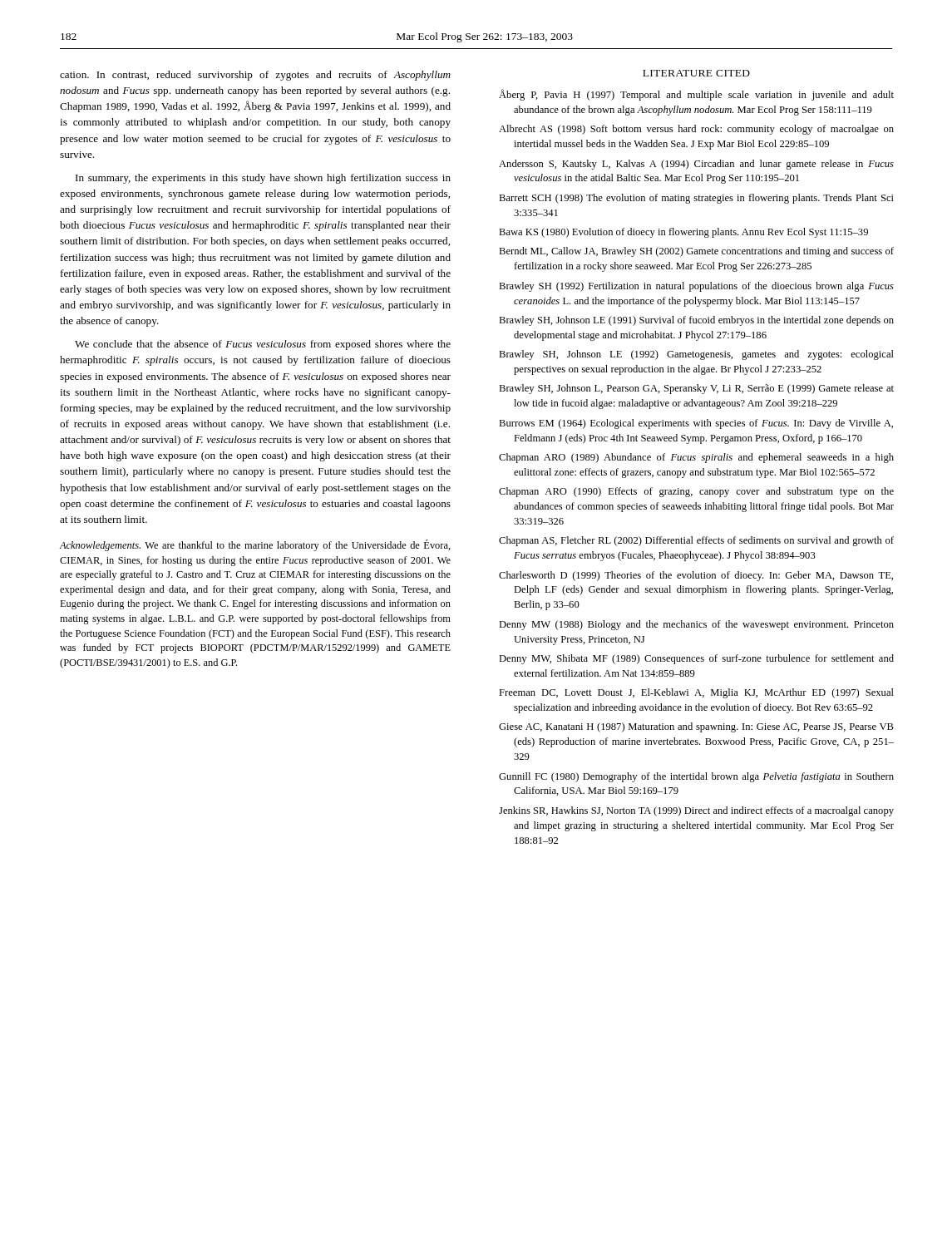Navigate to the region starting "Brawley SH (1992) Fertilization"

click(x=696, y=293)
